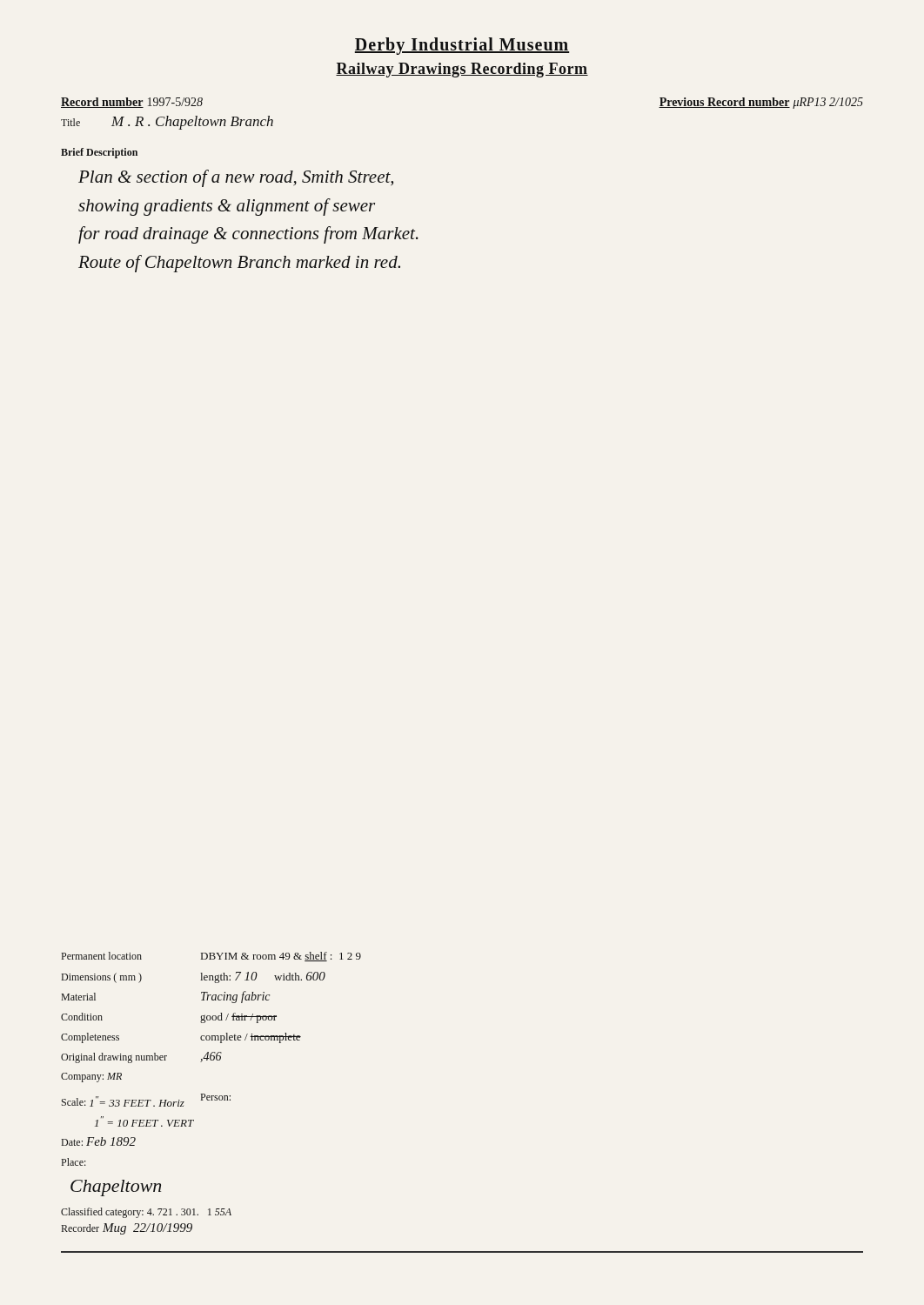
Task: Locate the text block starting "Company: MR"
Action: 131,1077
